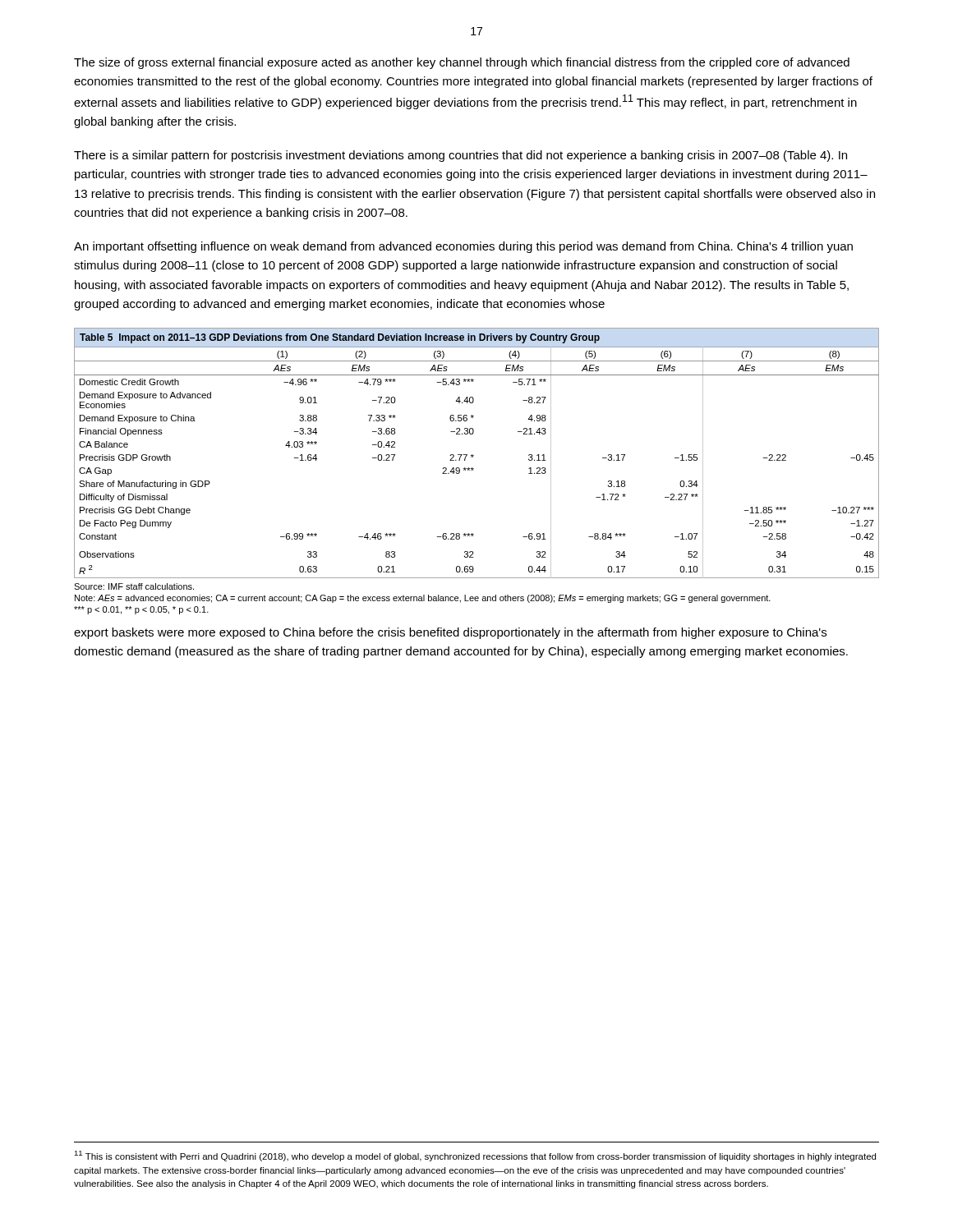Image resolution: width=953 pixels, height=1232 pixels.
Task: Navigate to the element starting "The size of gross external financial exposure acted"
Action: 473,91
